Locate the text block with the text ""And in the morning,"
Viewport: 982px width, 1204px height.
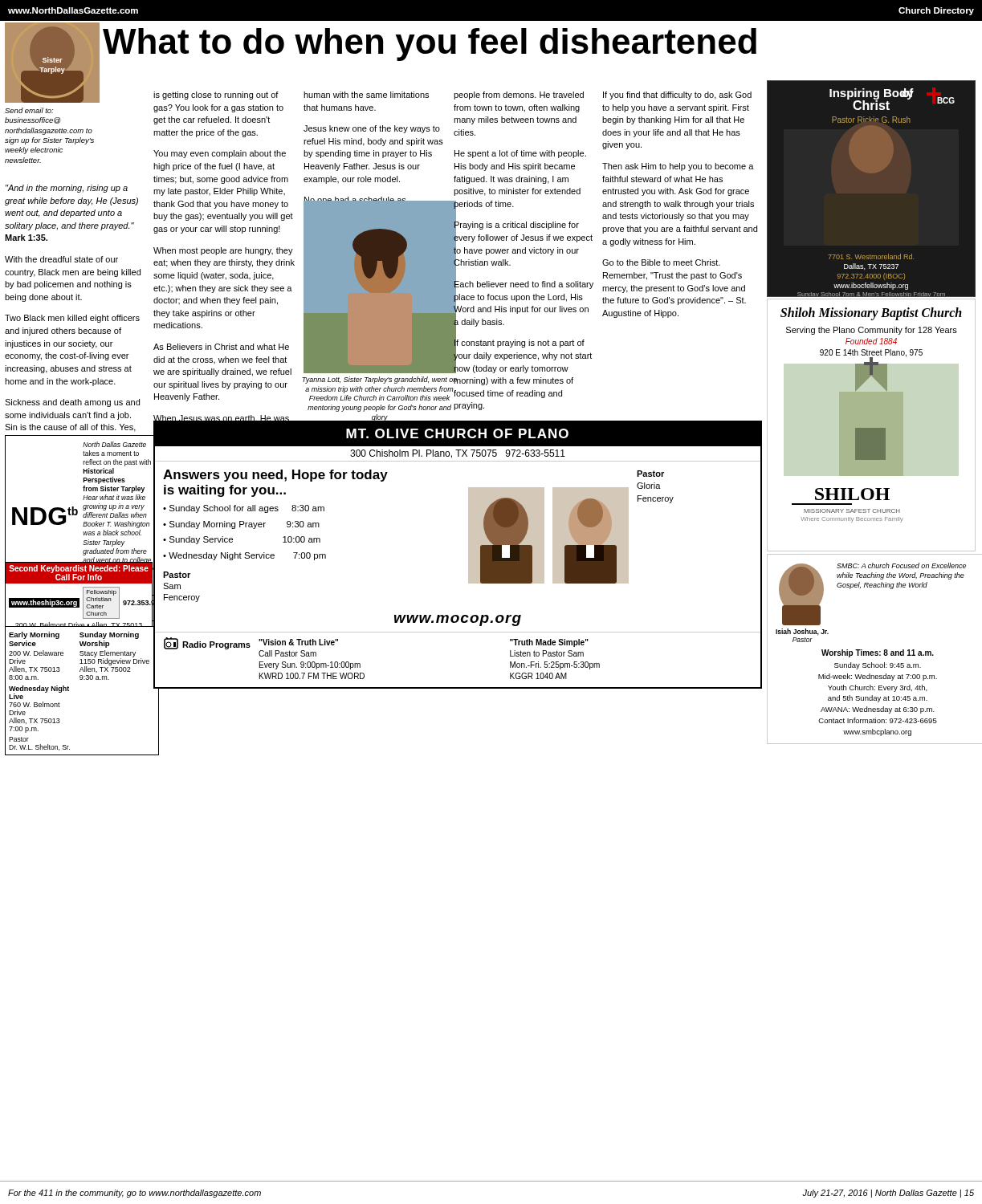click(x=75, y=344)
